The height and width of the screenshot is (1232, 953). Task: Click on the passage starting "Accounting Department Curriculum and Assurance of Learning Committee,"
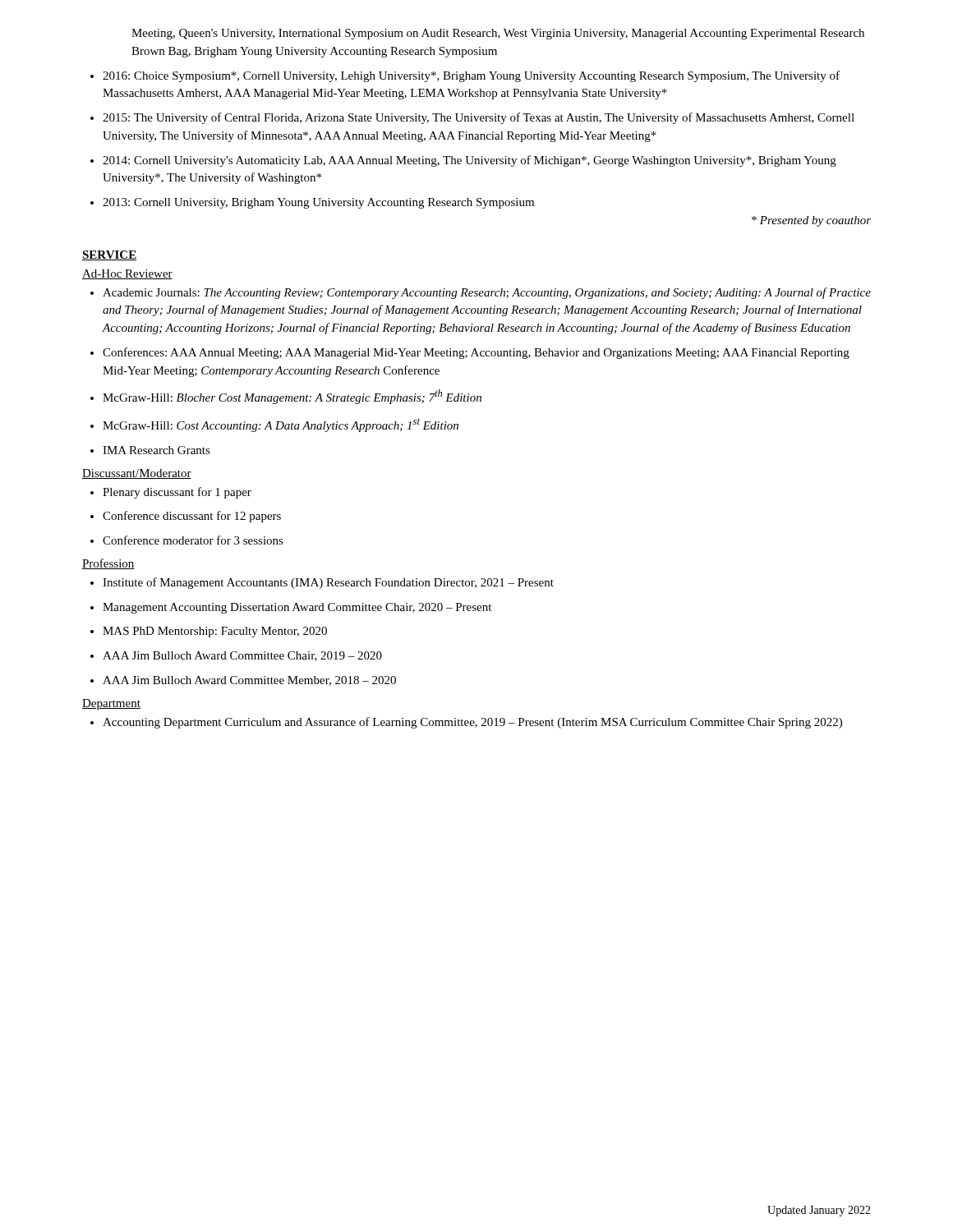coord(473,722)
